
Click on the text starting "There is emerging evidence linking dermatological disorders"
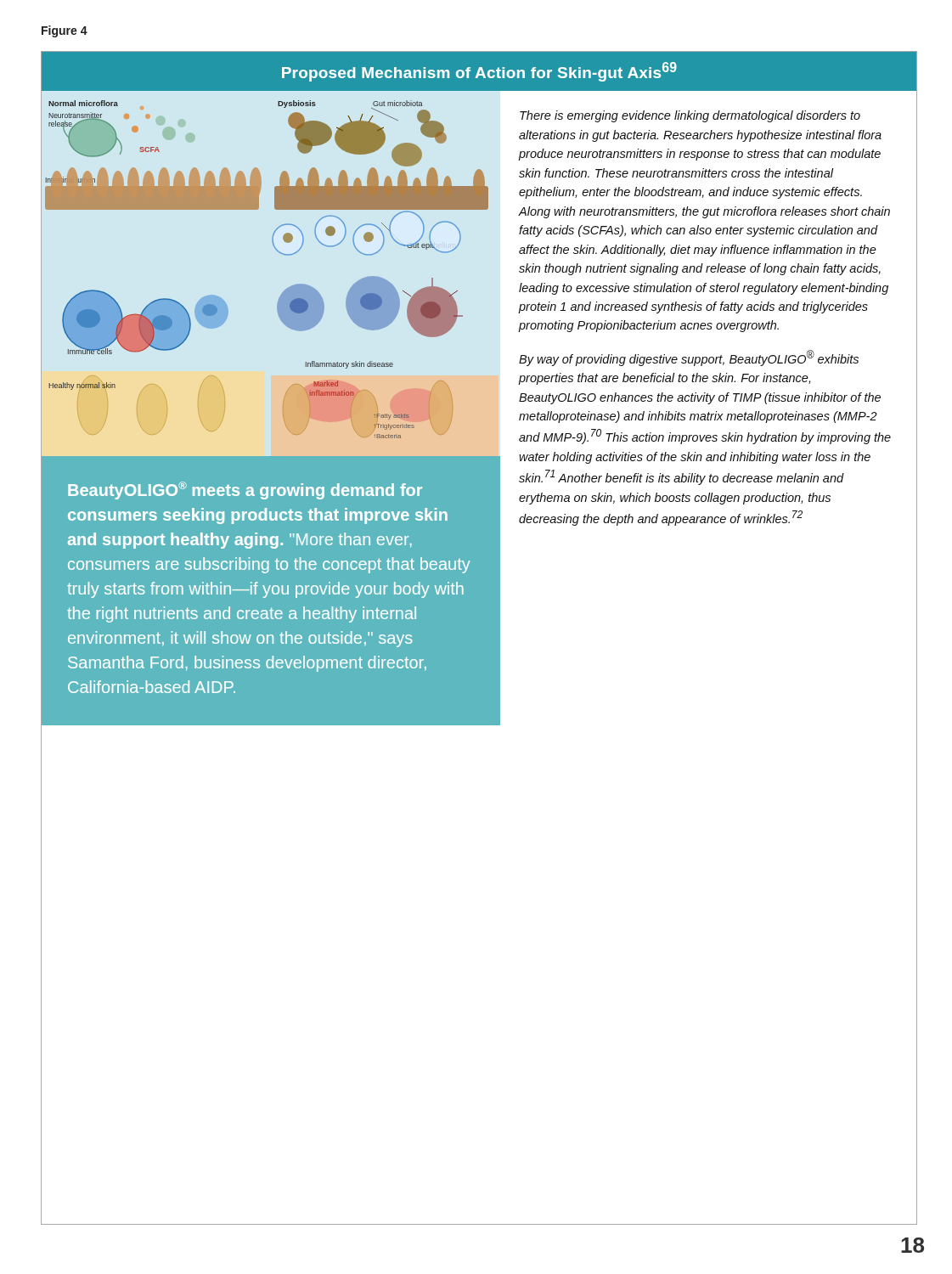(x=706, y=318)
